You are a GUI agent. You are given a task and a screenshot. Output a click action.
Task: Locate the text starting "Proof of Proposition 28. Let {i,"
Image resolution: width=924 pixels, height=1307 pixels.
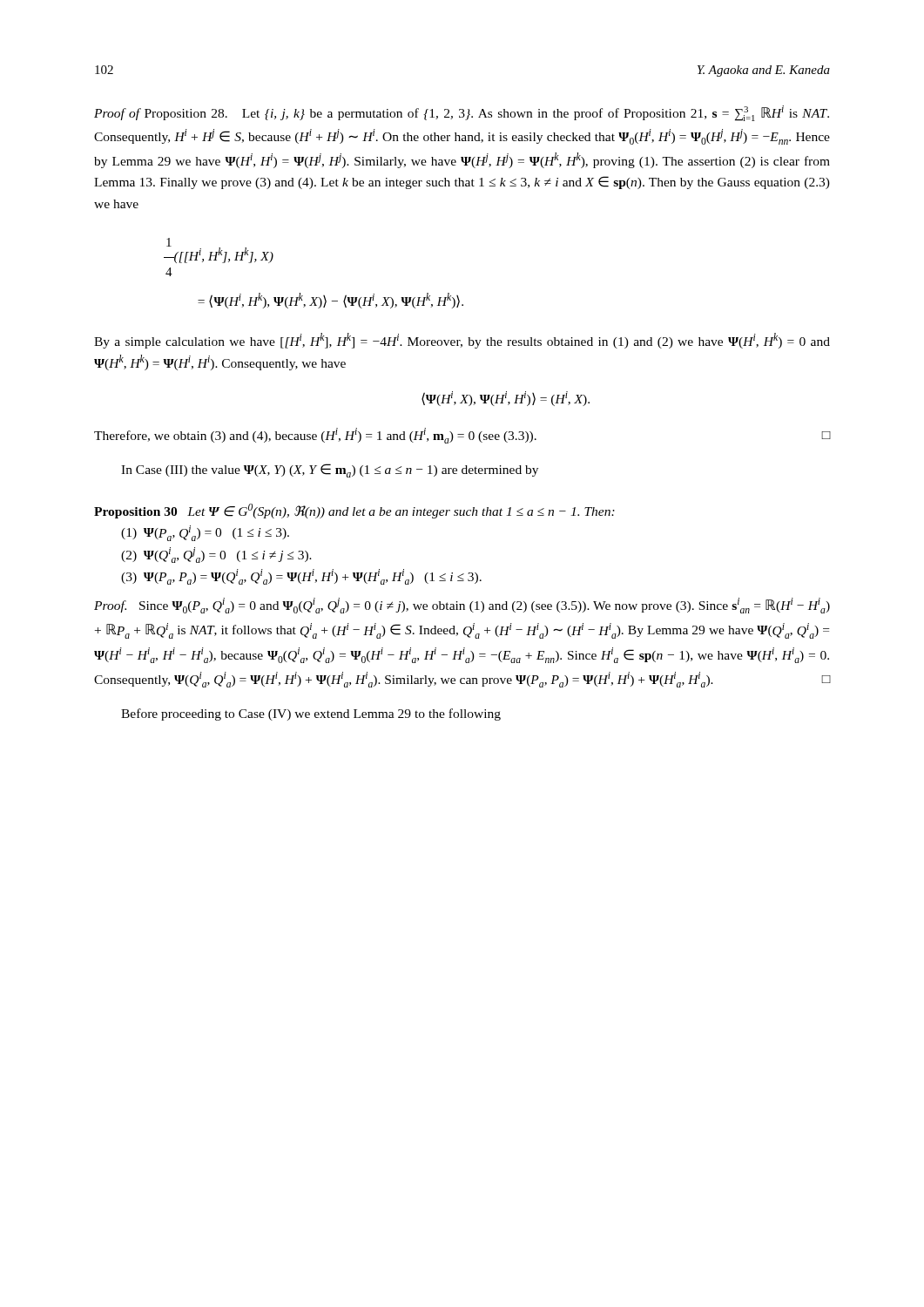pyautogui.click(x=462, y=158)
